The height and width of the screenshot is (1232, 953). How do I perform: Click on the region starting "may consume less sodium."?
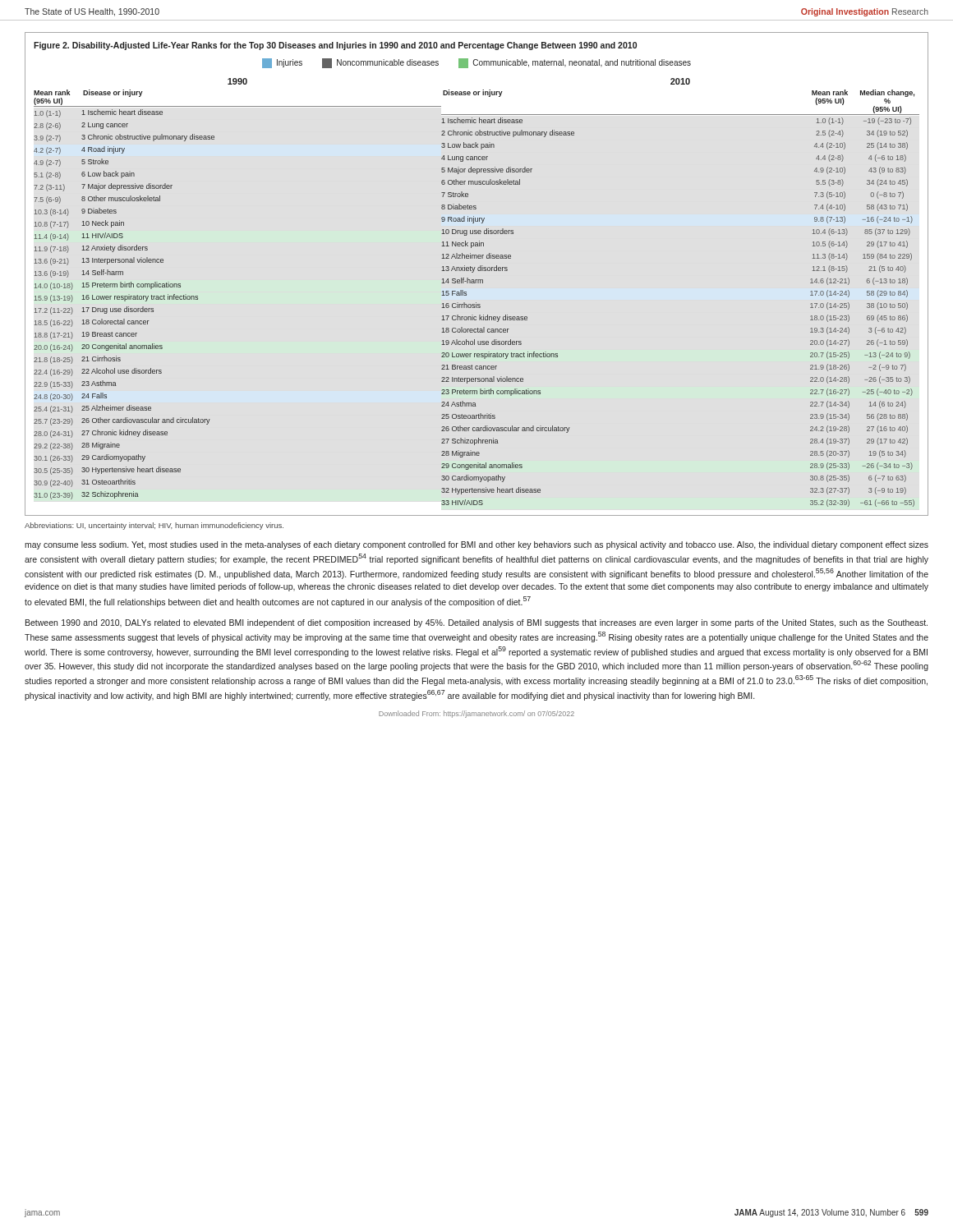[x=476, y=620]
